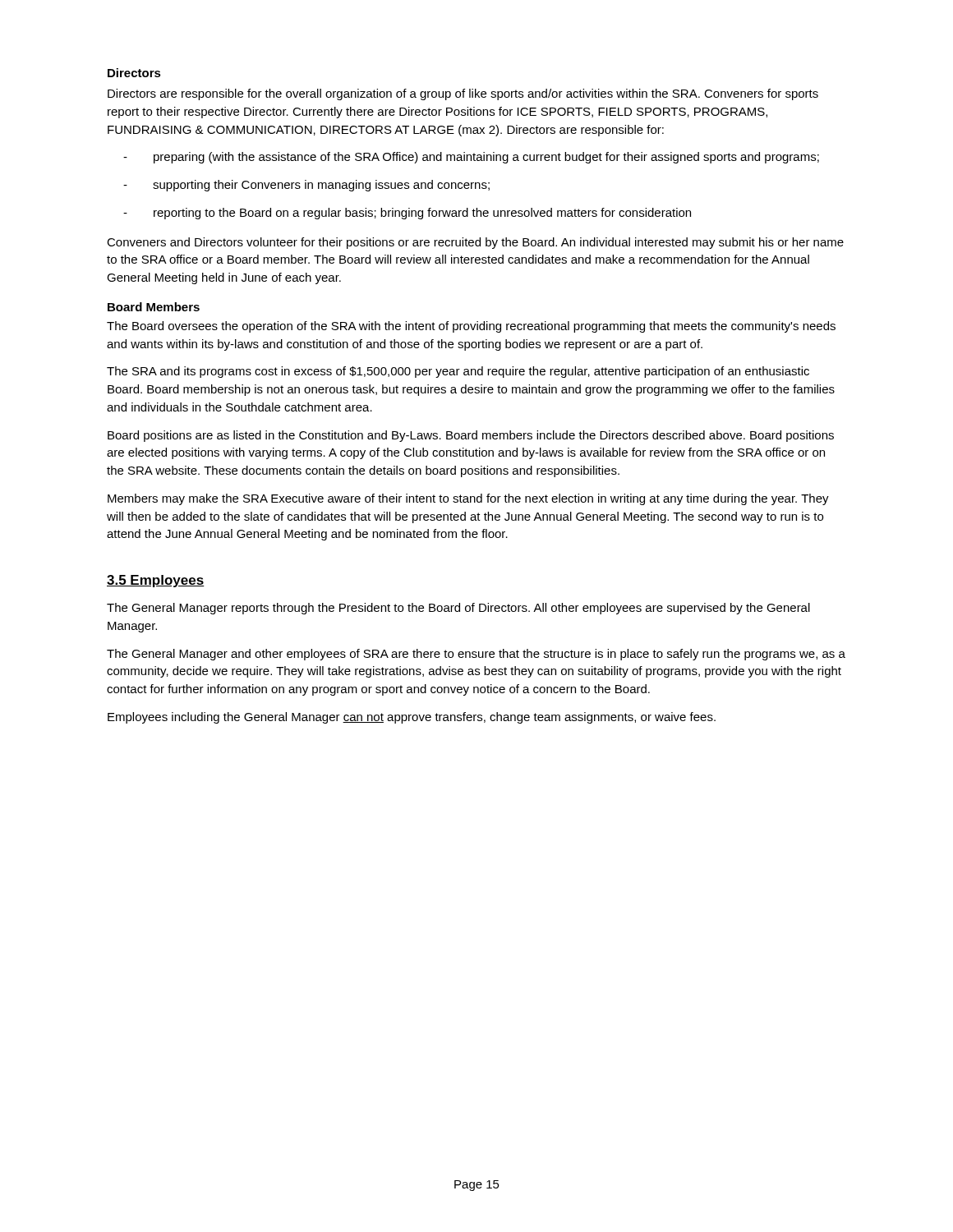Find the block on this page that starts "- reporting to the"
Viewport: 953px width, 1232px height.
pyautogui.click(x=485, y=212)
